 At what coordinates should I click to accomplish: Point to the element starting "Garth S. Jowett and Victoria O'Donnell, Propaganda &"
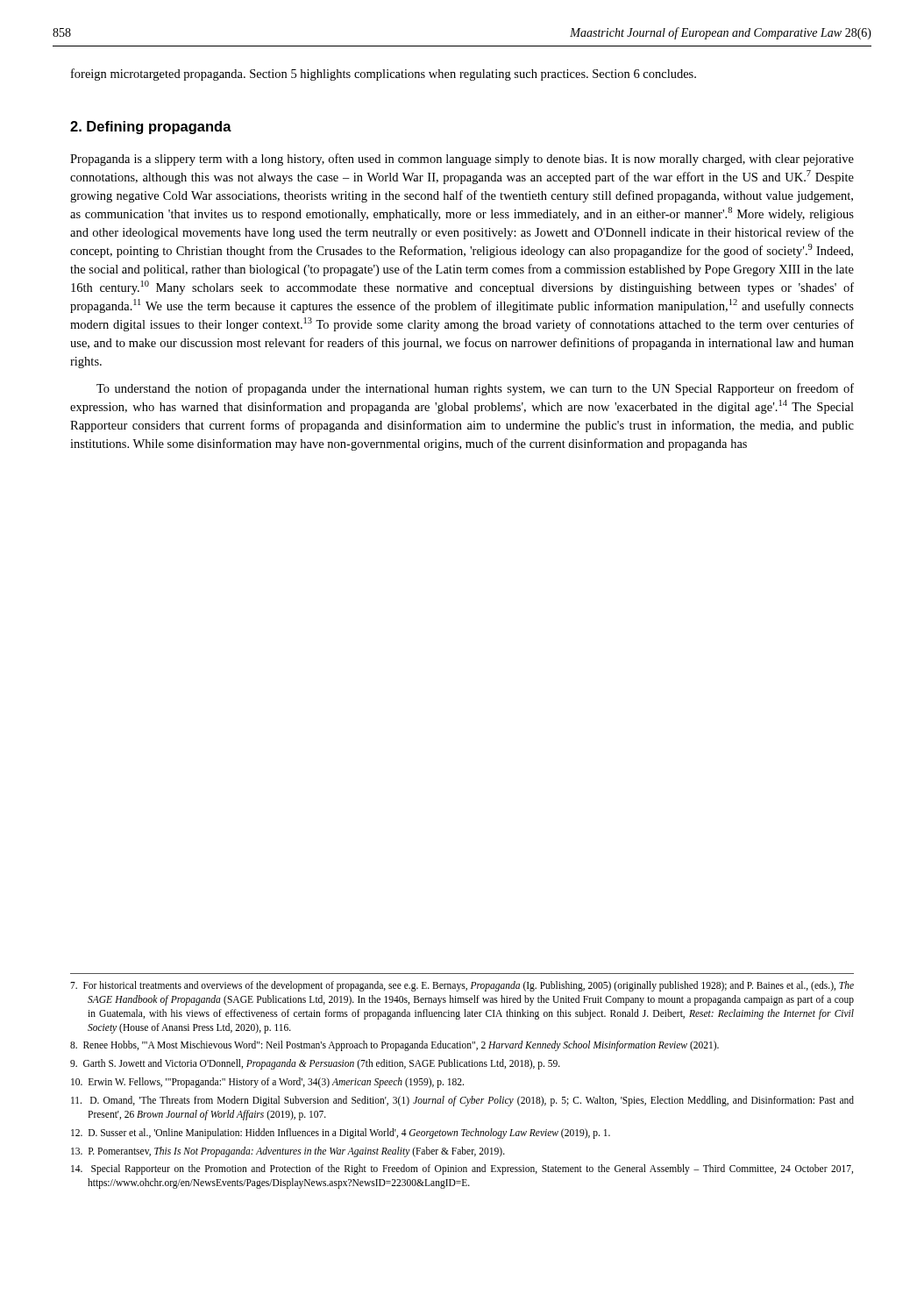pyautogui.click(x=315, y=1064)
